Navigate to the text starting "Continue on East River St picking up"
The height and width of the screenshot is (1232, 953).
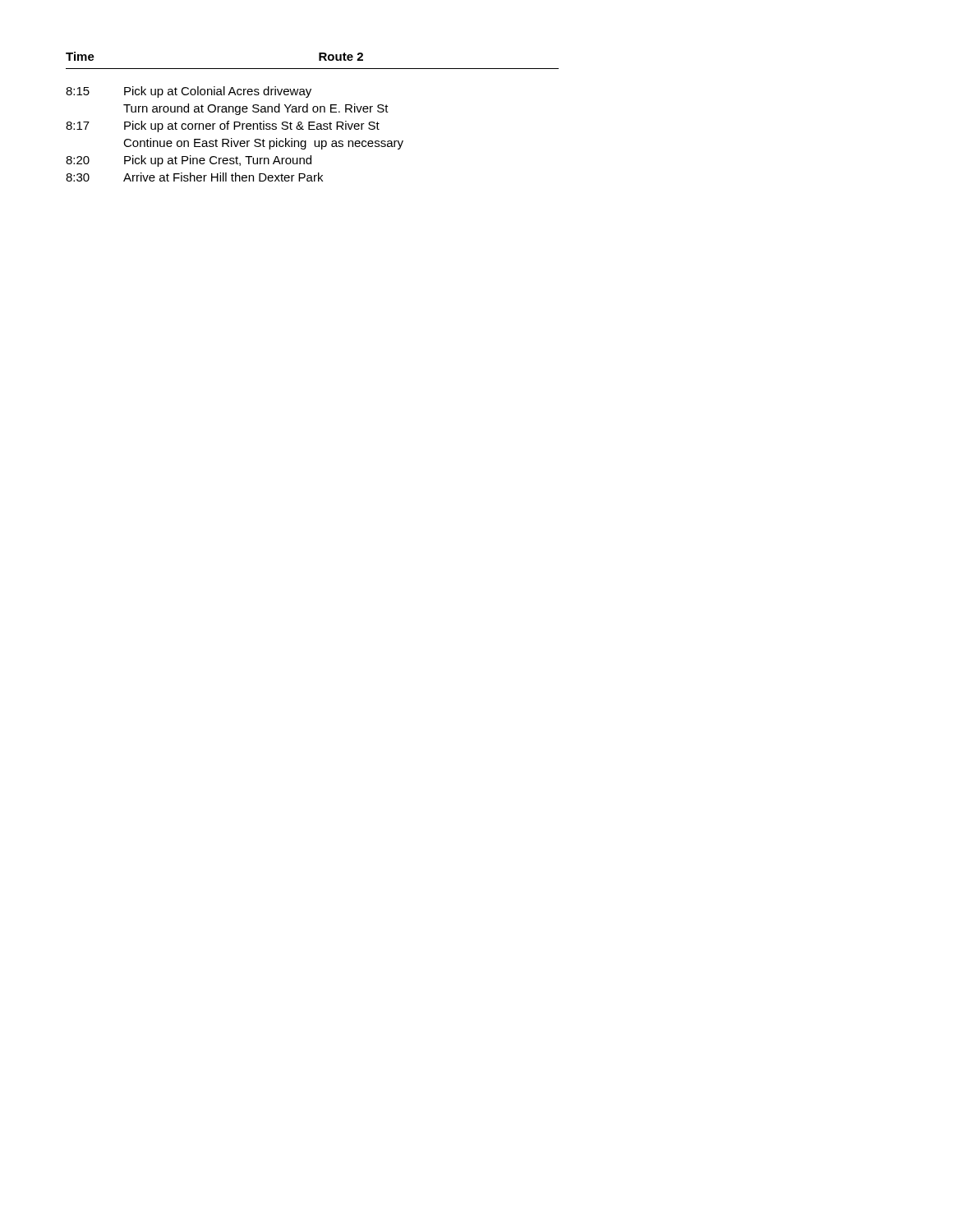point(312,142)
